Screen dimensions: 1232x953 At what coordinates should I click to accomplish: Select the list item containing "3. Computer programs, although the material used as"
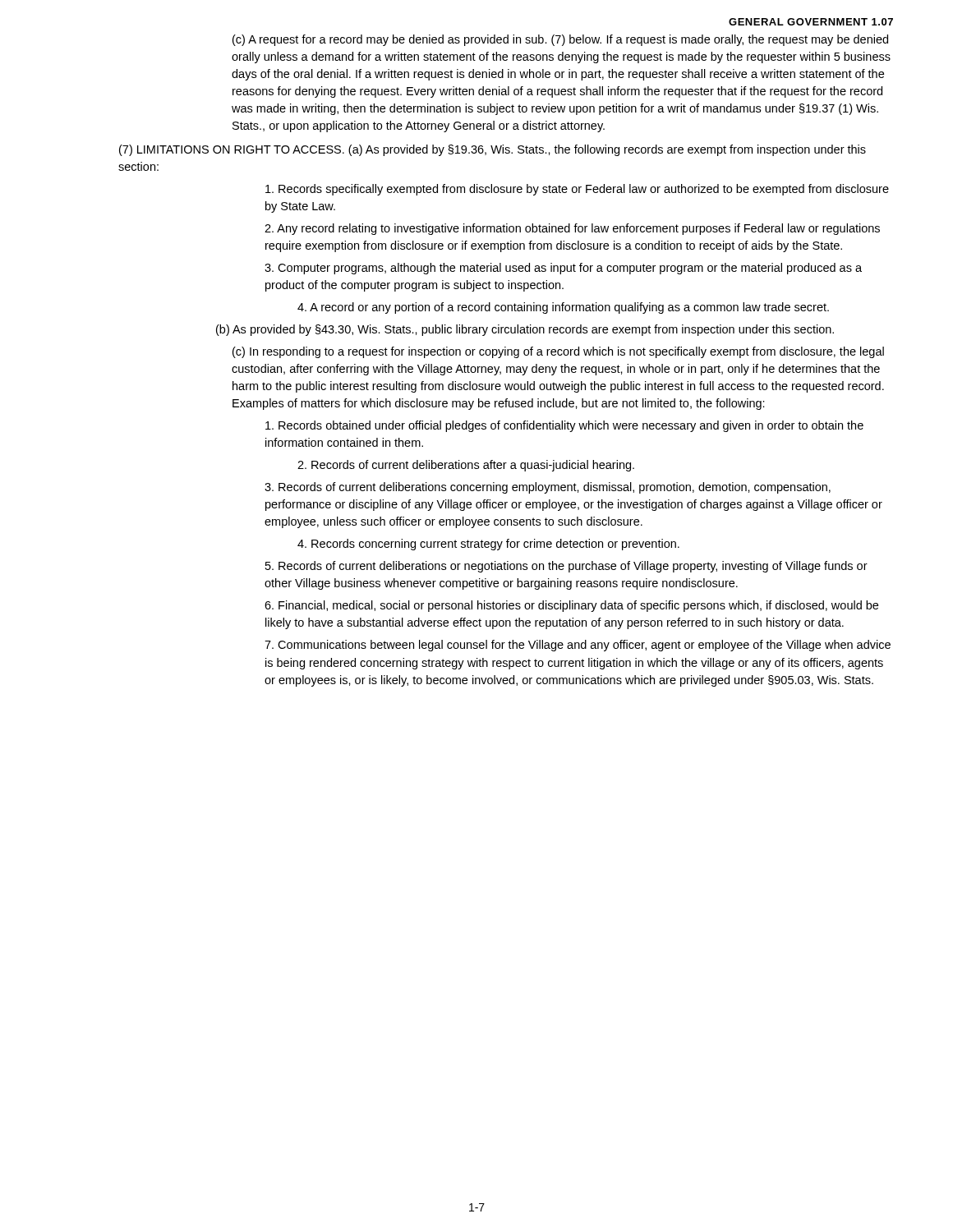coord(579,277)
